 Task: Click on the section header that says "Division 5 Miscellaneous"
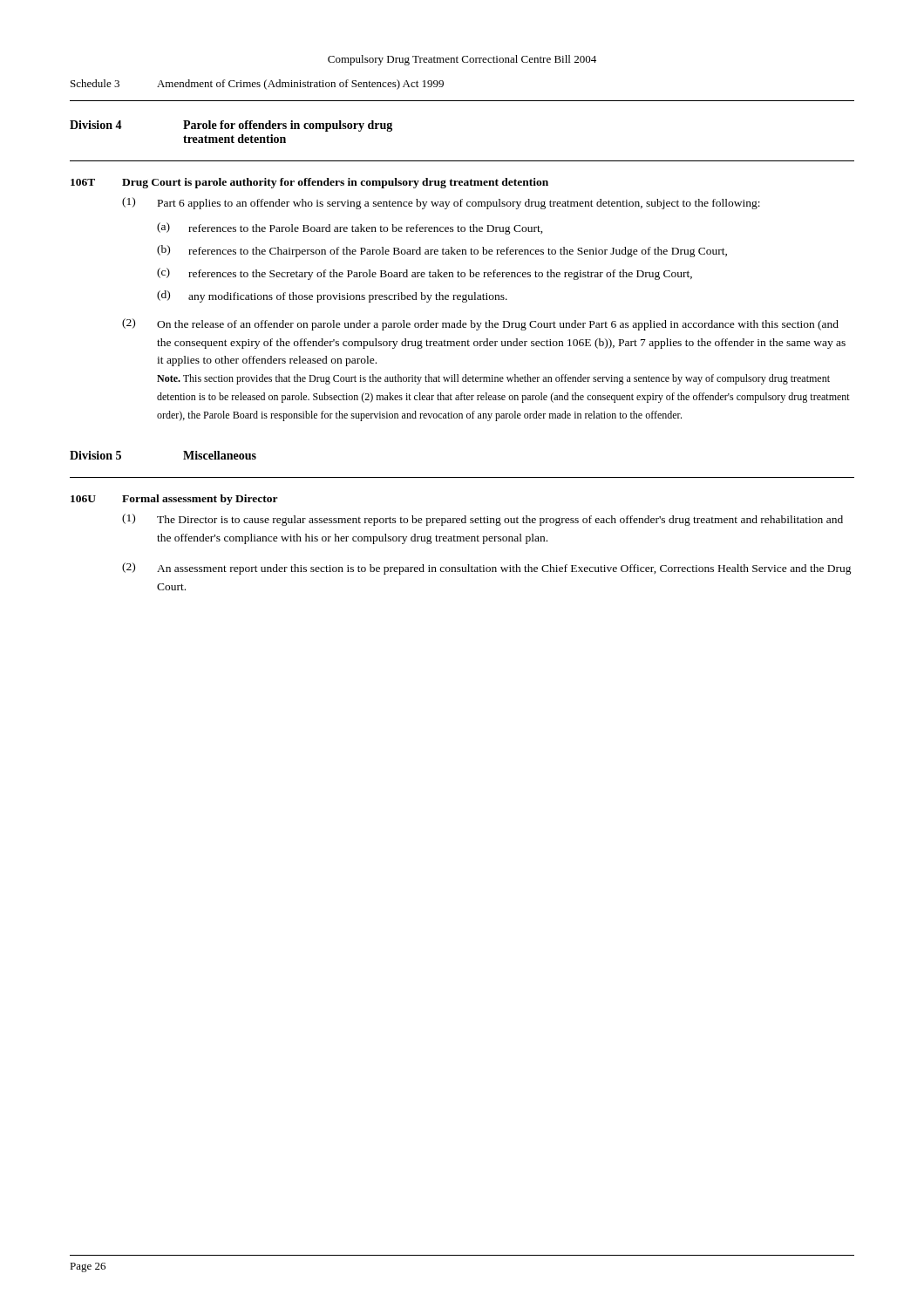(90, 455)
